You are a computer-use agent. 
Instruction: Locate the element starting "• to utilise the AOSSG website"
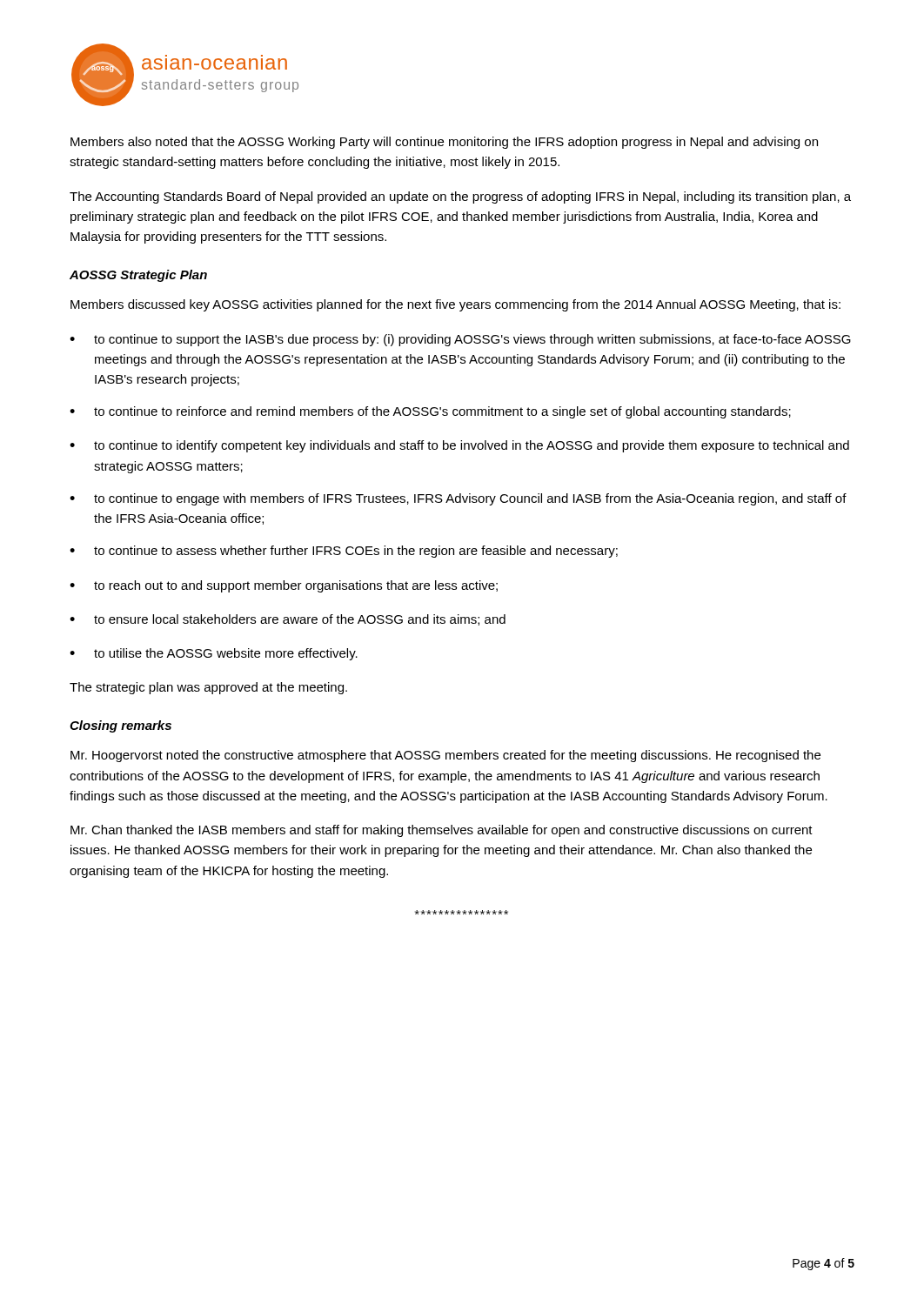tap(214, 654)
